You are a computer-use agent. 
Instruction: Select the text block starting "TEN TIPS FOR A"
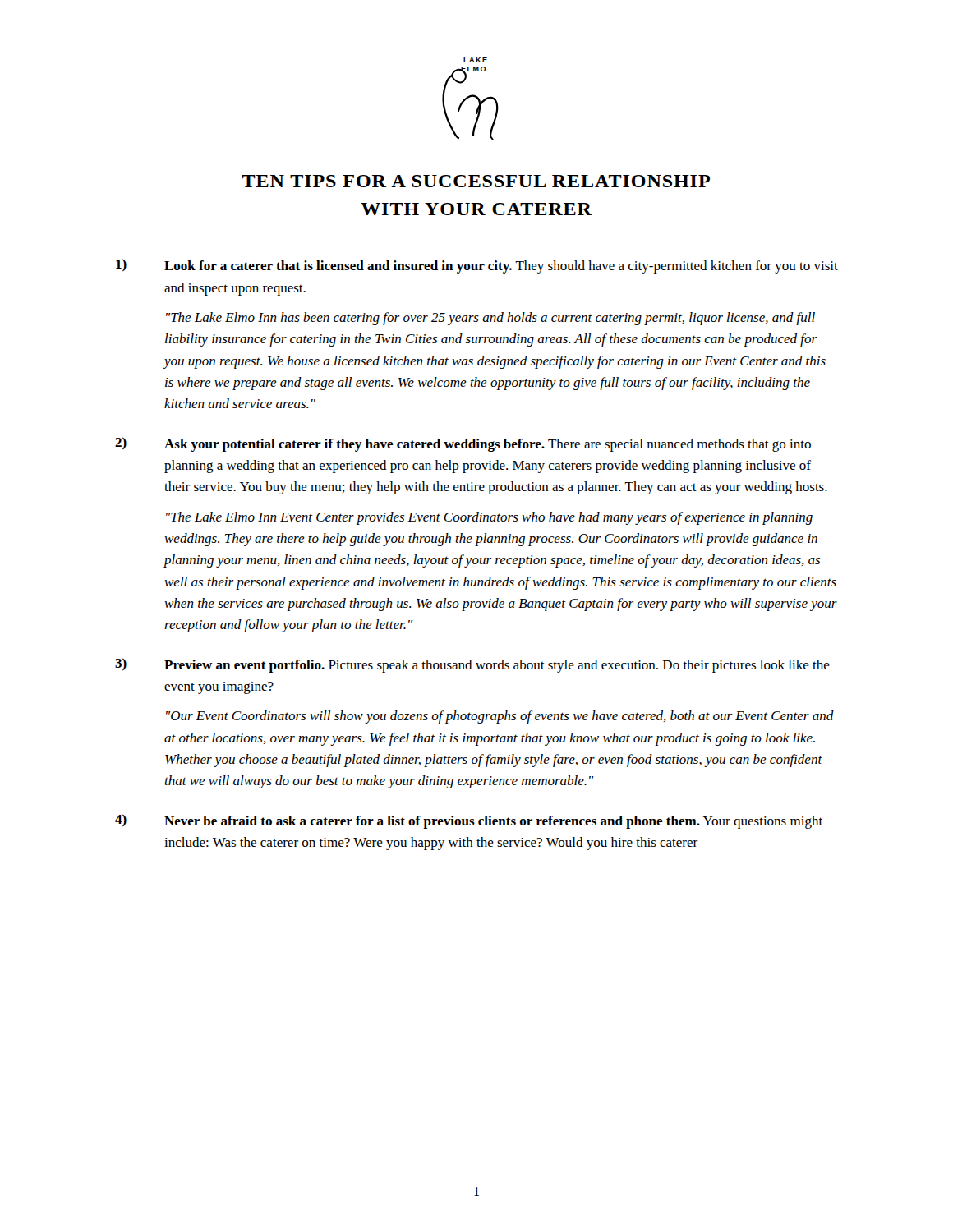coord(476,195)
